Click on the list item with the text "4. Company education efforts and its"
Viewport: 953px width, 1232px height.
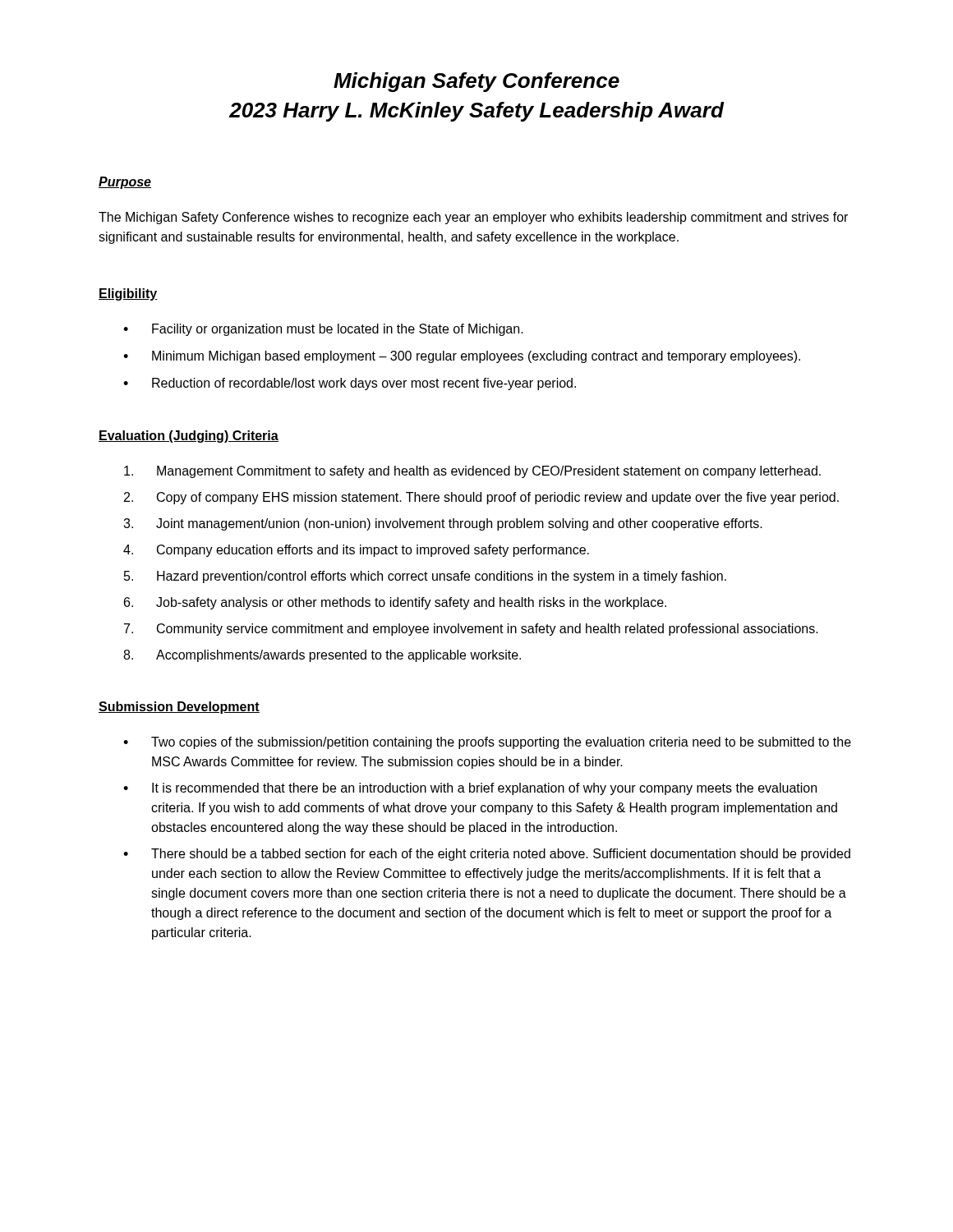489,551
